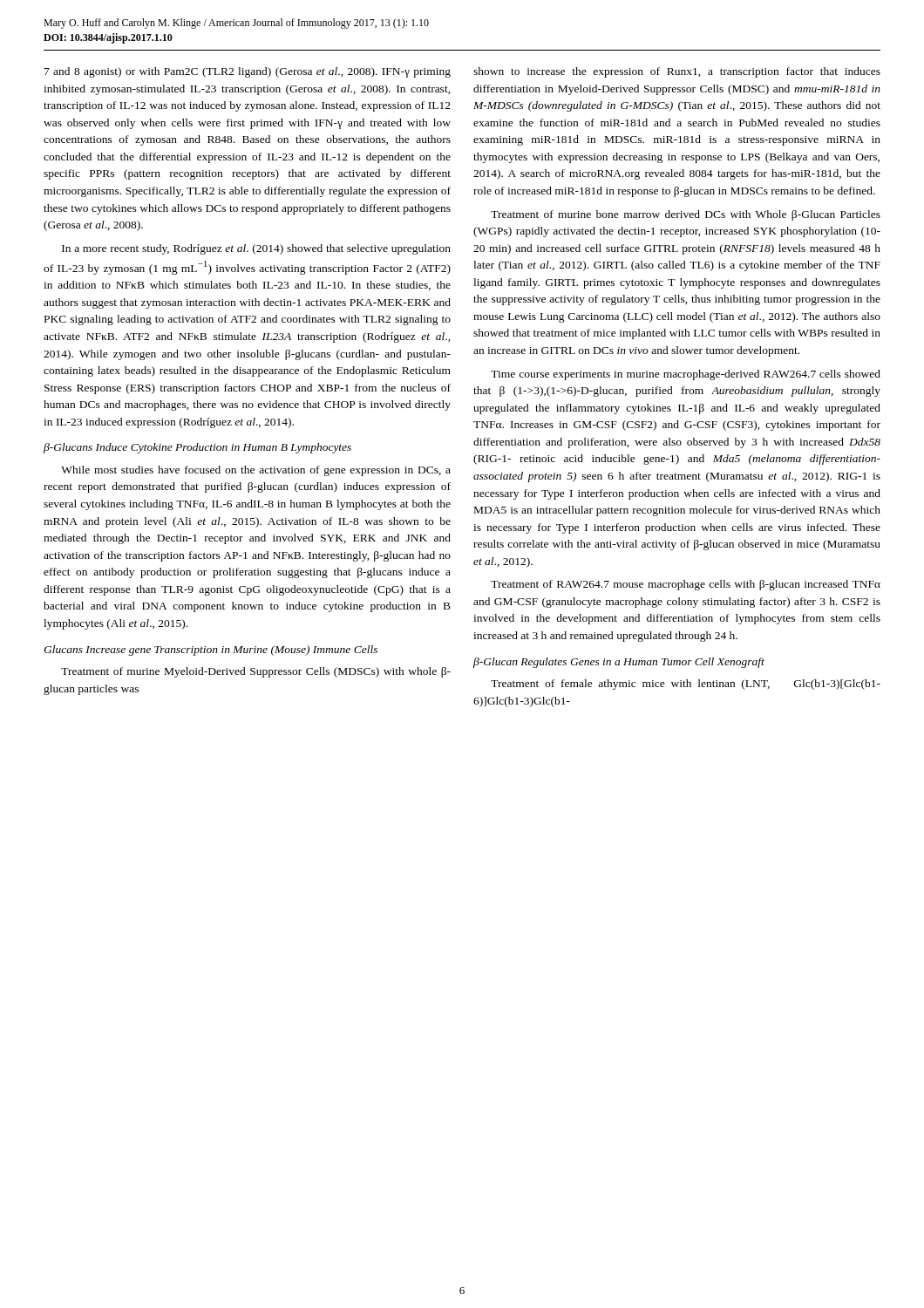Locate the text block that reads "Treatment of female athymic mice with lentinan (LNT,"
Image resolution: width=924 pixels, height=1308 pixels.
677,692
